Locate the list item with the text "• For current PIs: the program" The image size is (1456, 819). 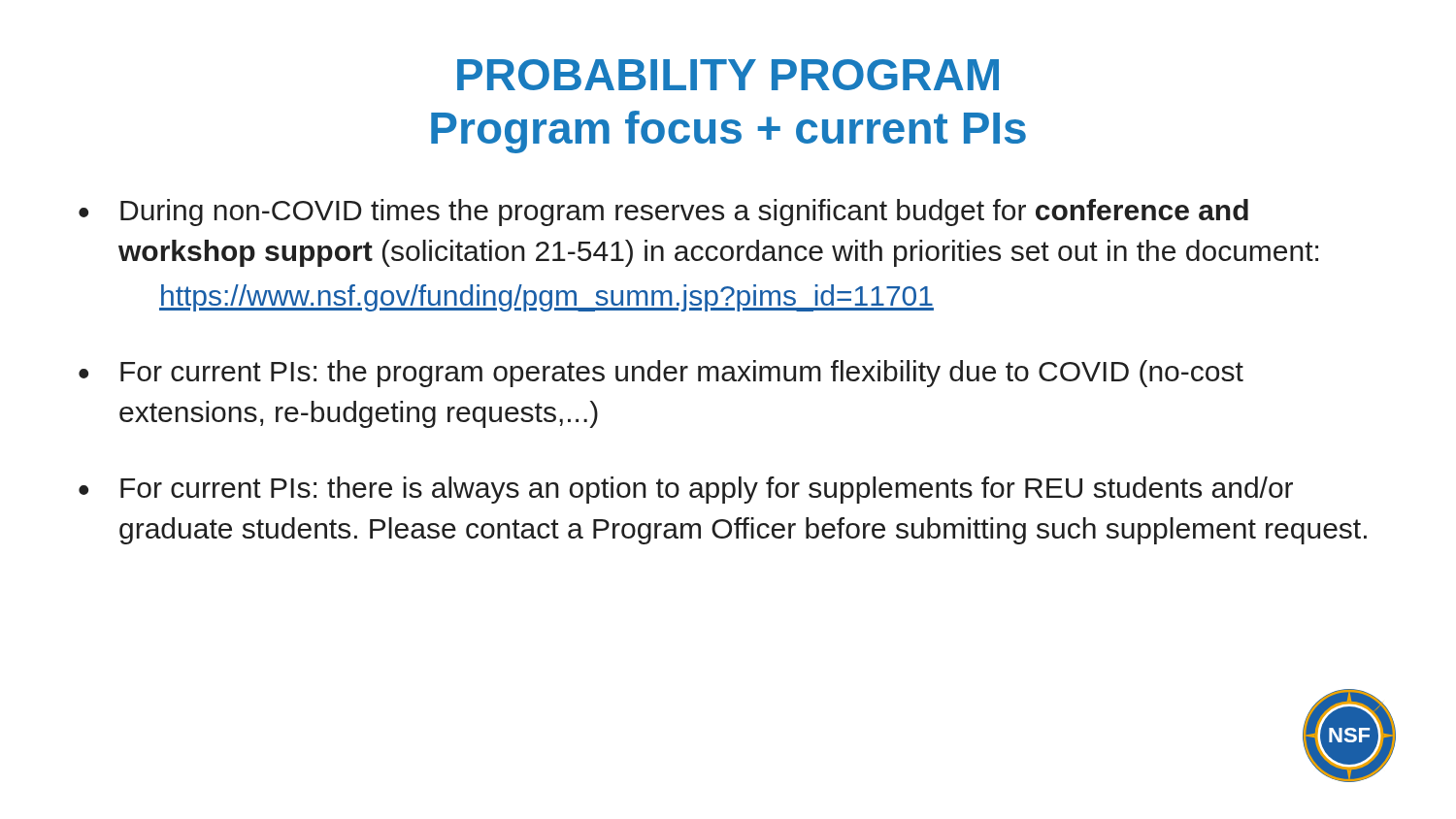pyautogui.click(x=728, y=392)
